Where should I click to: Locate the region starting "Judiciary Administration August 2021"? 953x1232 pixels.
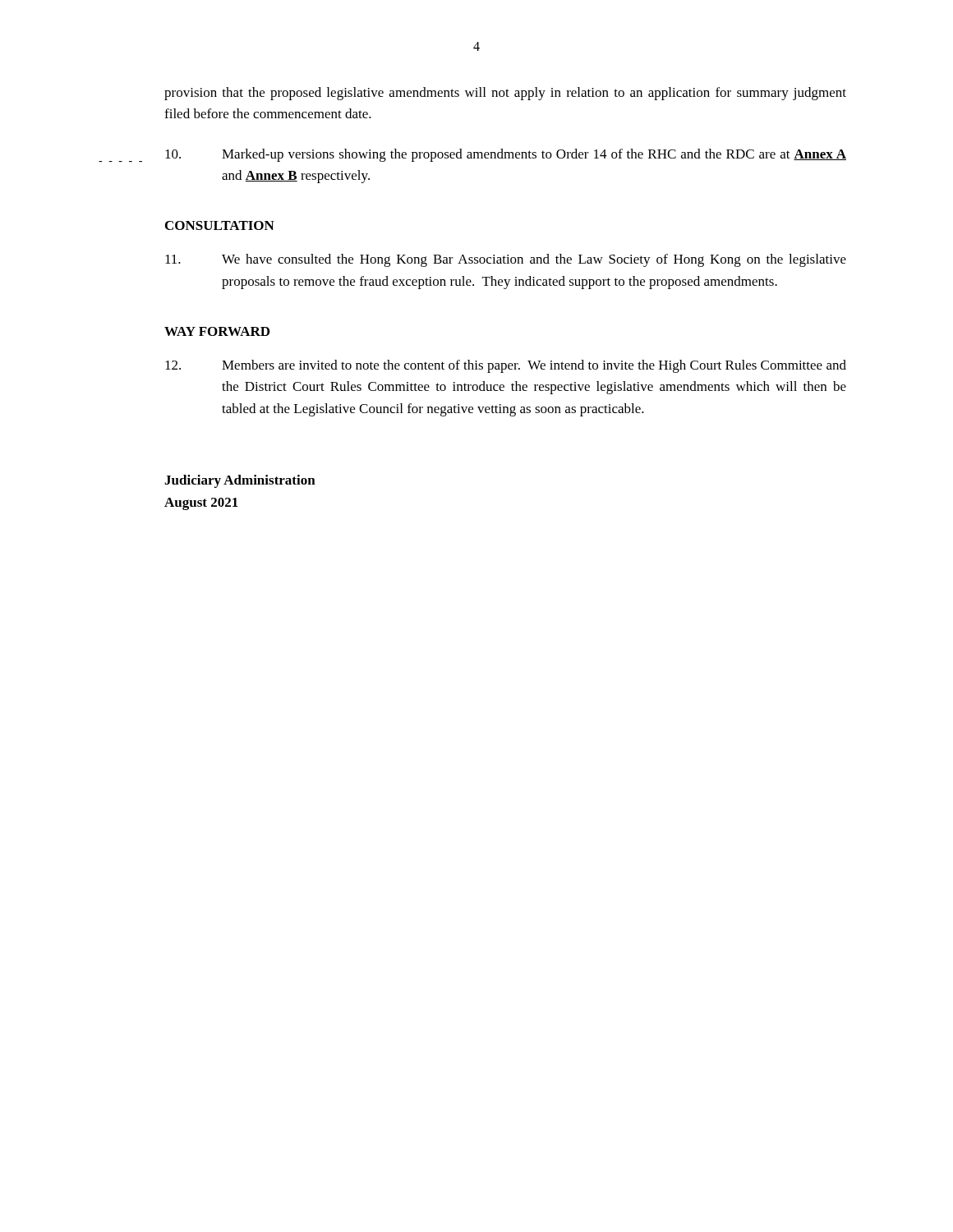pos(240,491)
